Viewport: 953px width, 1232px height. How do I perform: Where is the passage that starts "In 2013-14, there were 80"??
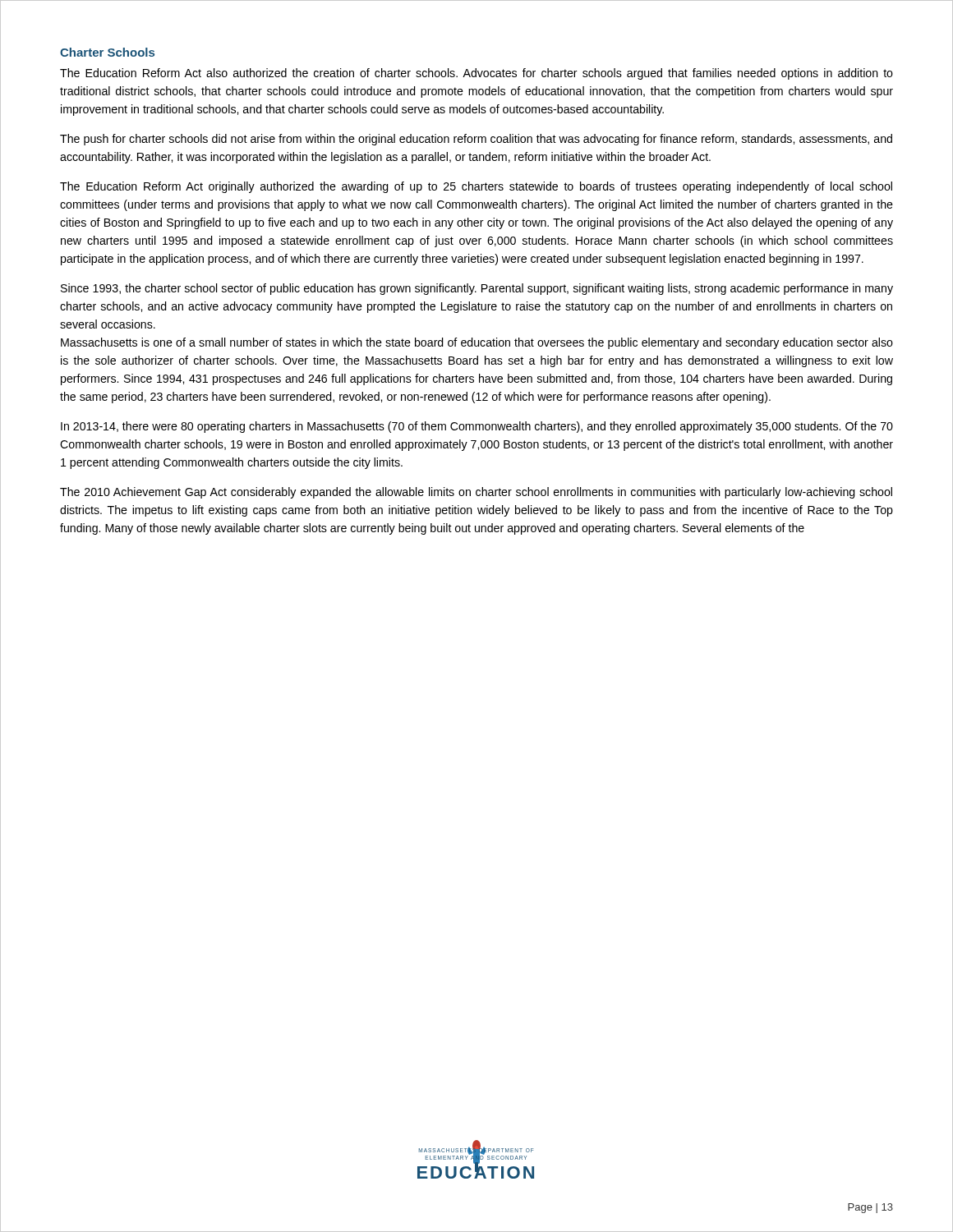[476, 444]
